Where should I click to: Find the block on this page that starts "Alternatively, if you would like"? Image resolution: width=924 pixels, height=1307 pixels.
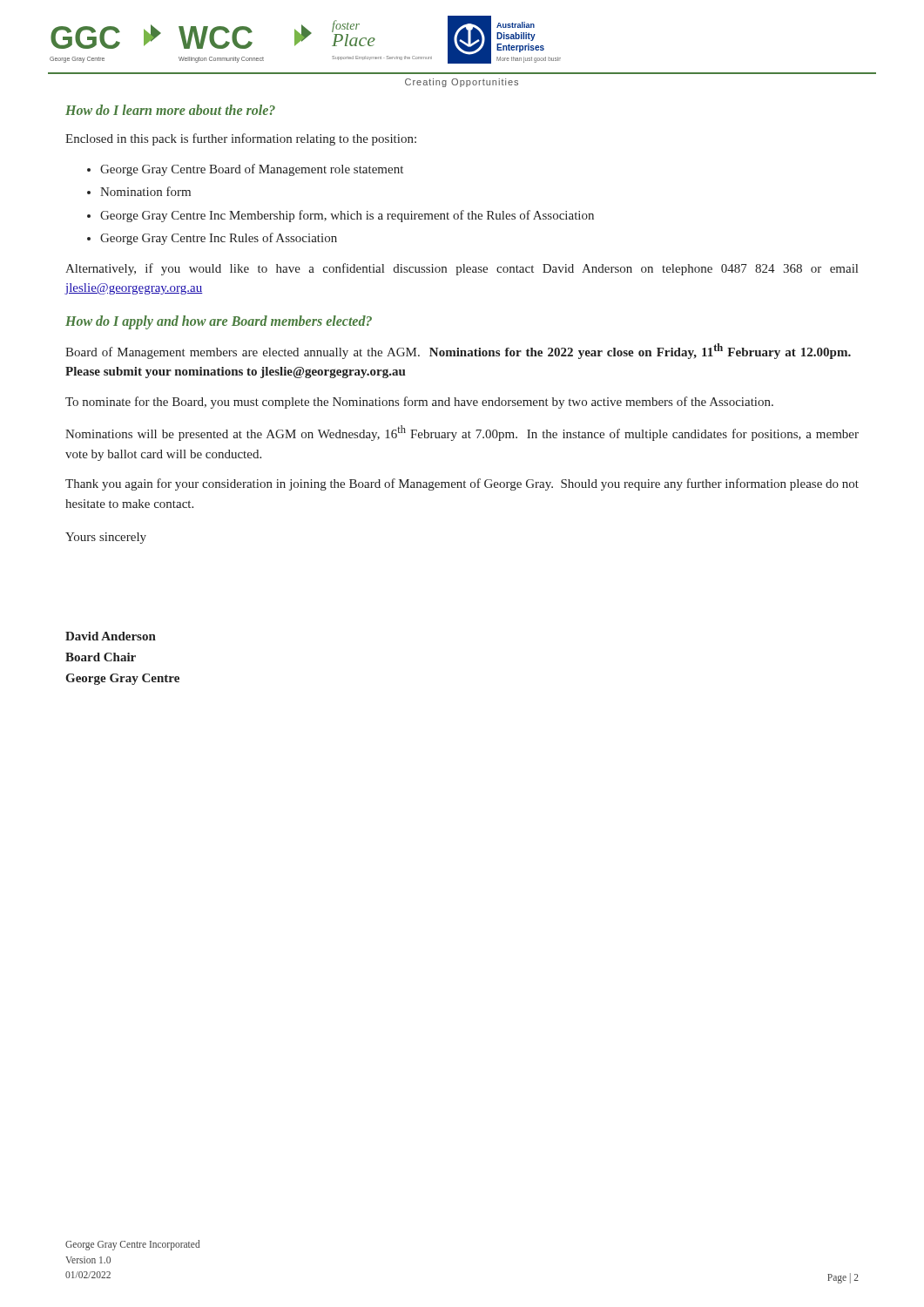(x=462, y=278)
